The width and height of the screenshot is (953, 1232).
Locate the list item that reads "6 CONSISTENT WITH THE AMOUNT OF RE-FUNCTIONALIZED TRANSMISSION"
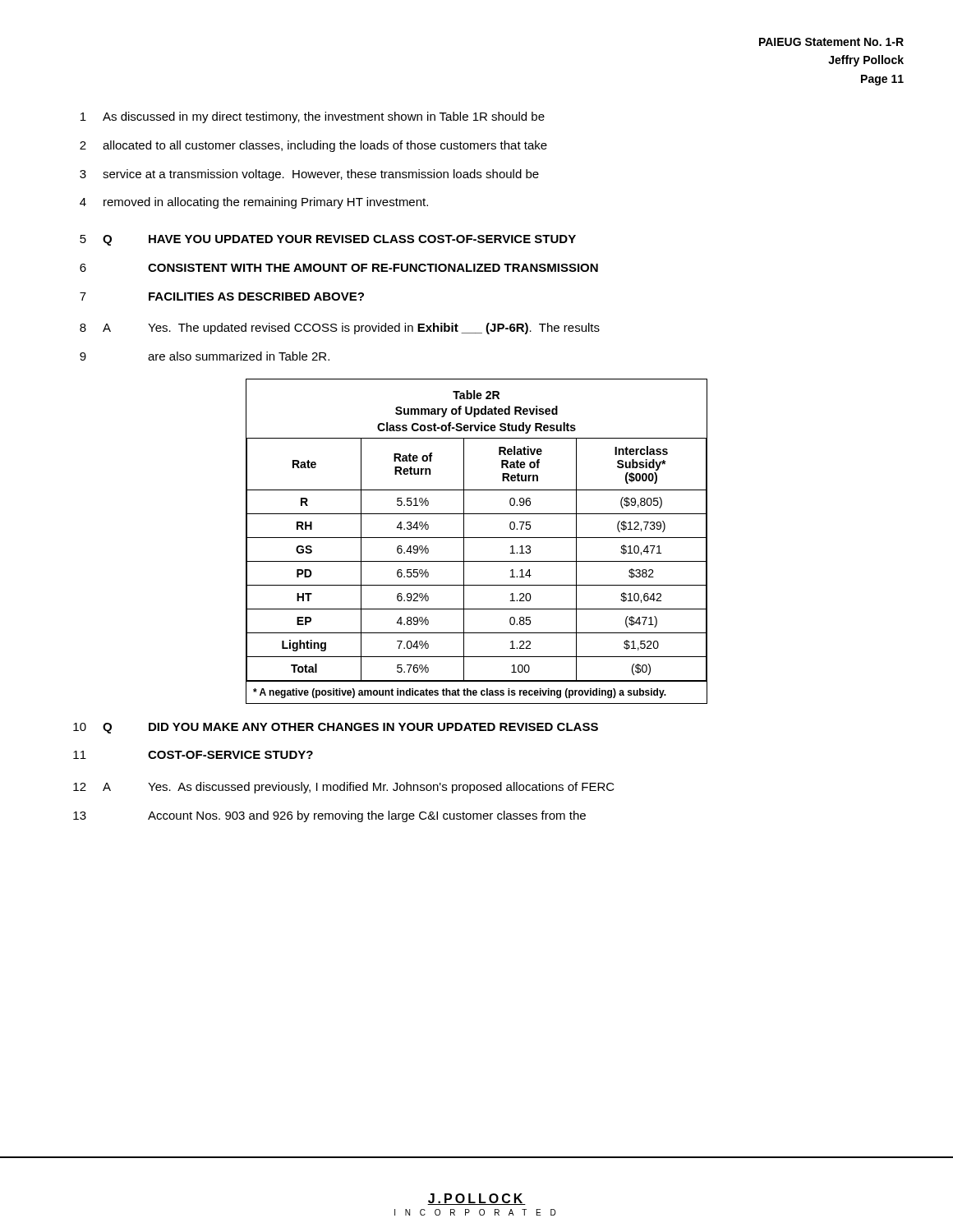(476, 268)
